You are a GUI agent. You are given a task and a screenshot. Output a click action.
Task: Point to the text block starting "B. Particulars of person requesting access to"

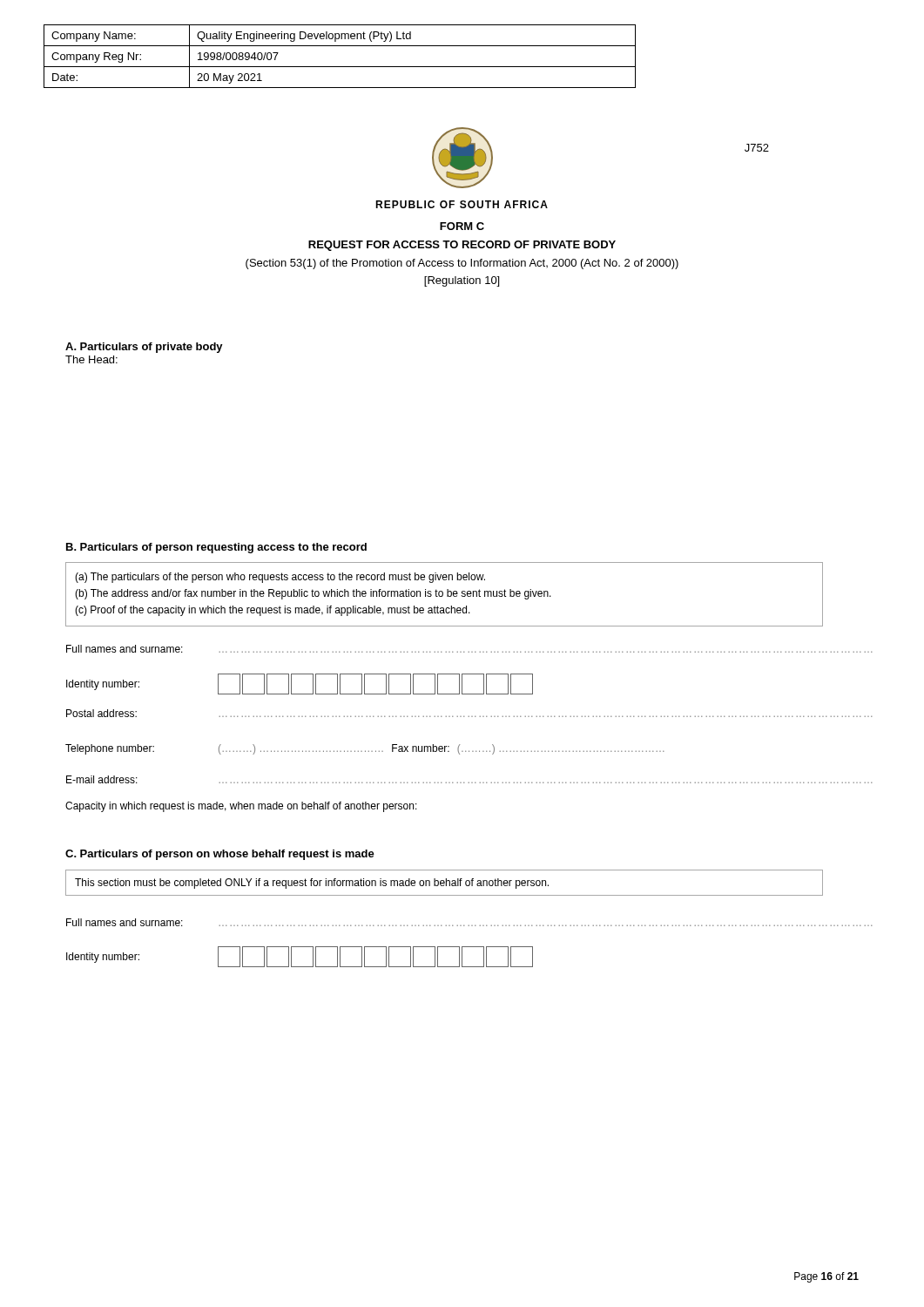pyautogui.click(x=216, y=547)
